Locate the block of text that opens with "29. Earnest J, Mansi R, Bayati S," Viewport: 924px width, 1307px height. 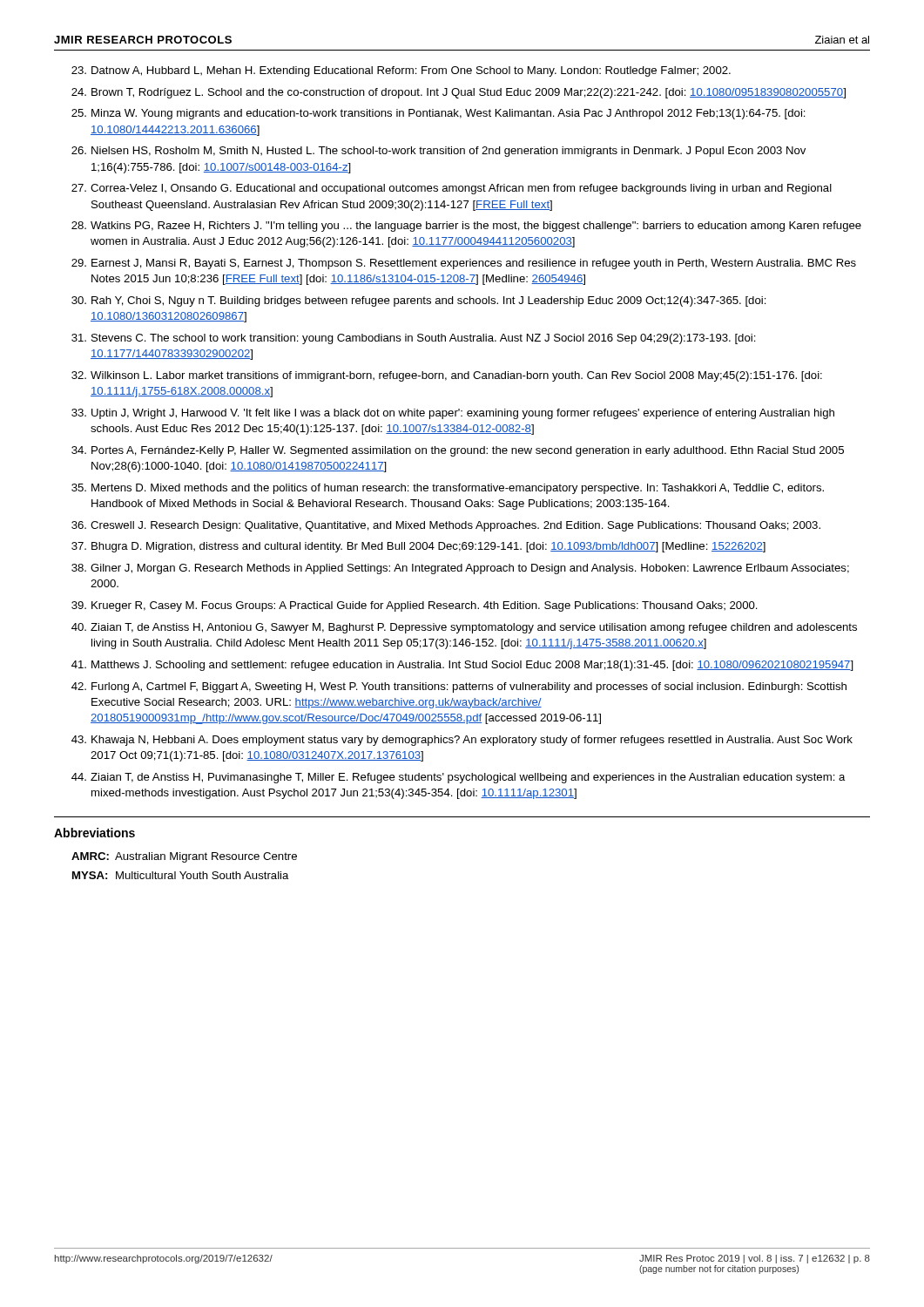coord(462,271)
